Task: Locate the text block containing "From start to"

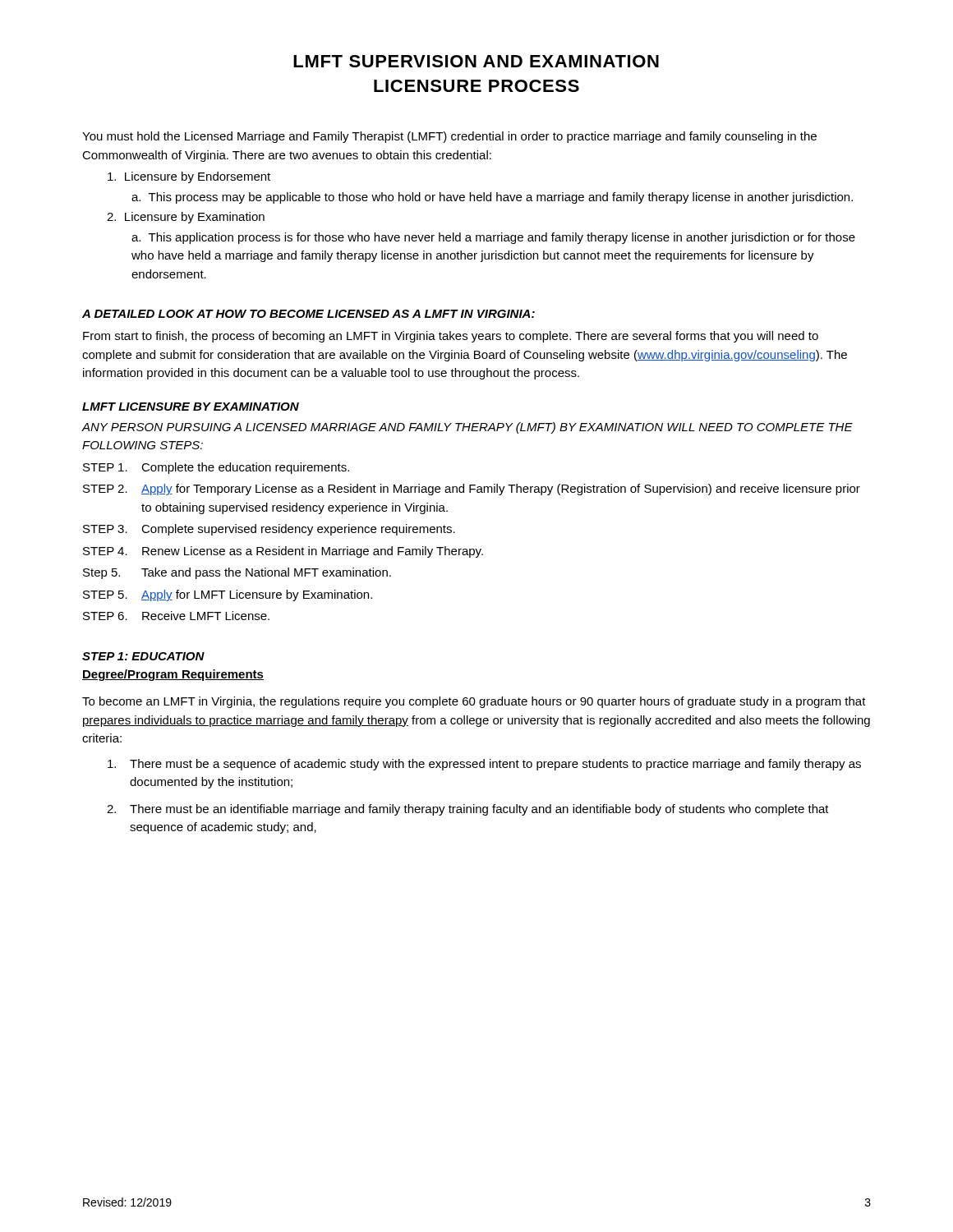Action: click(x=465, y=354)
